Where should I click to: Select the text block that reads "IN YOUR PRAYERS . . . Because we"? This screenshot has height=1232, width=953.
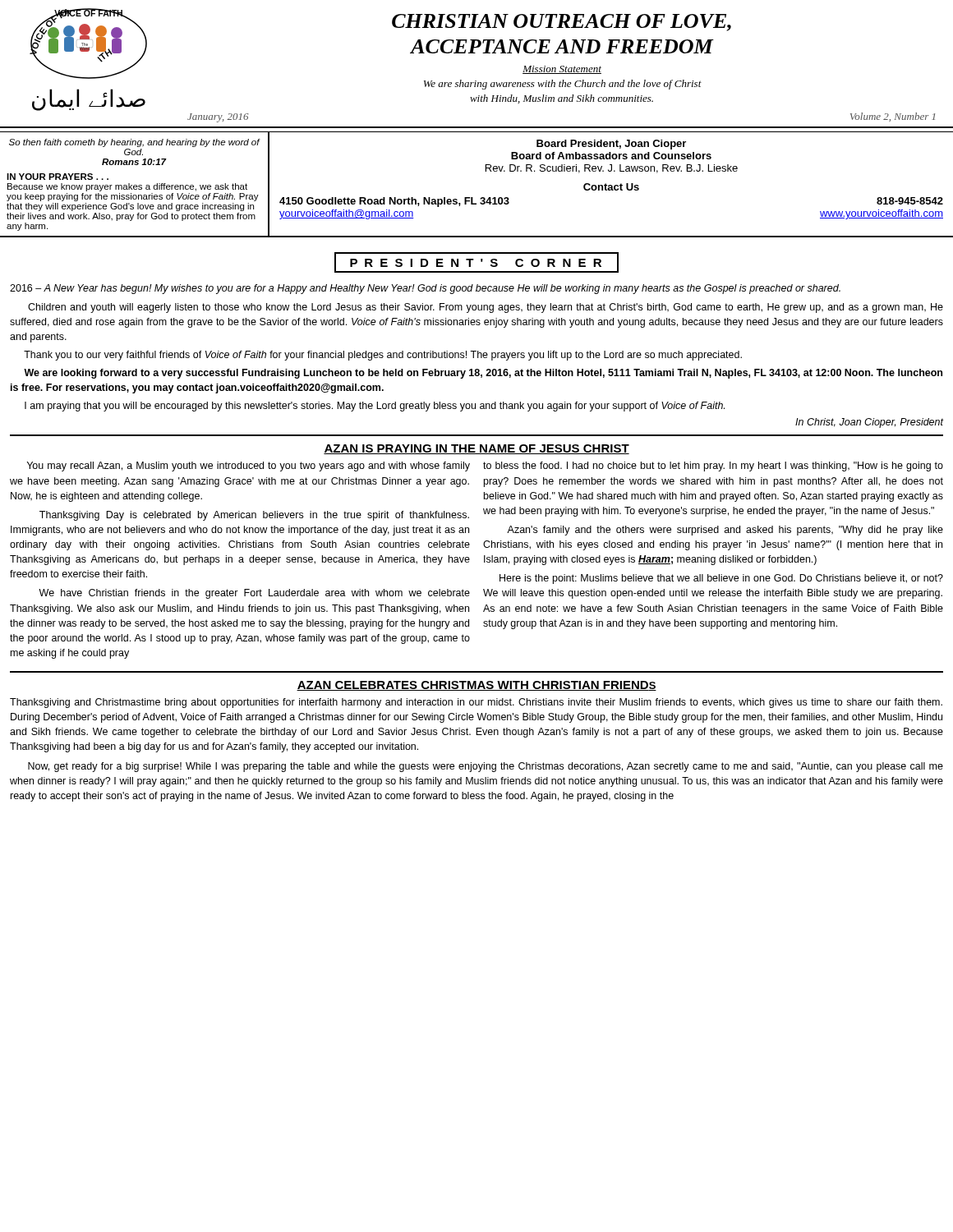[x=132, y=202]
